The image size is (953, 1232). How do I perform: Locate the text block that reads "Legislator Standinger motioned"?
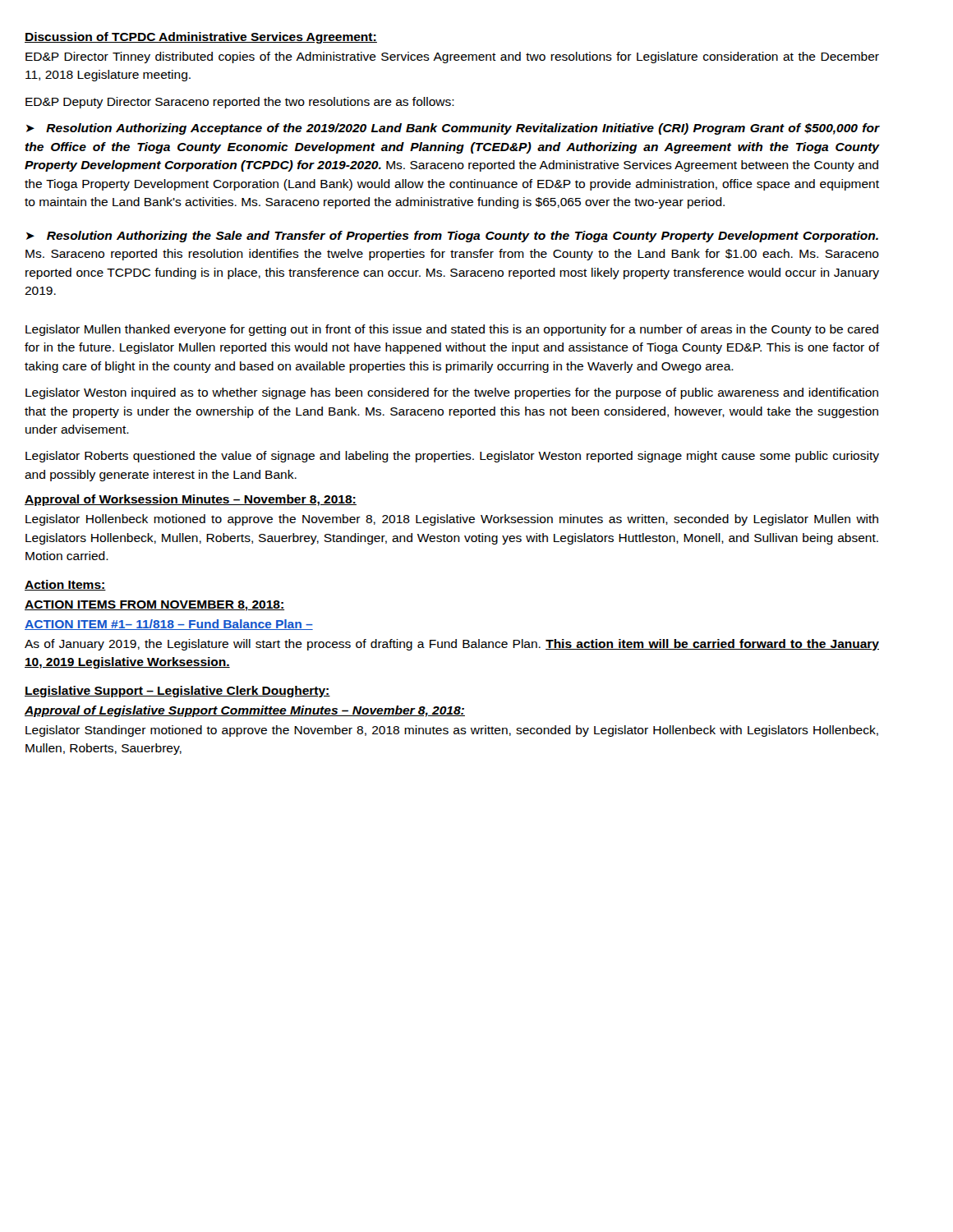[x=452, y=739]
